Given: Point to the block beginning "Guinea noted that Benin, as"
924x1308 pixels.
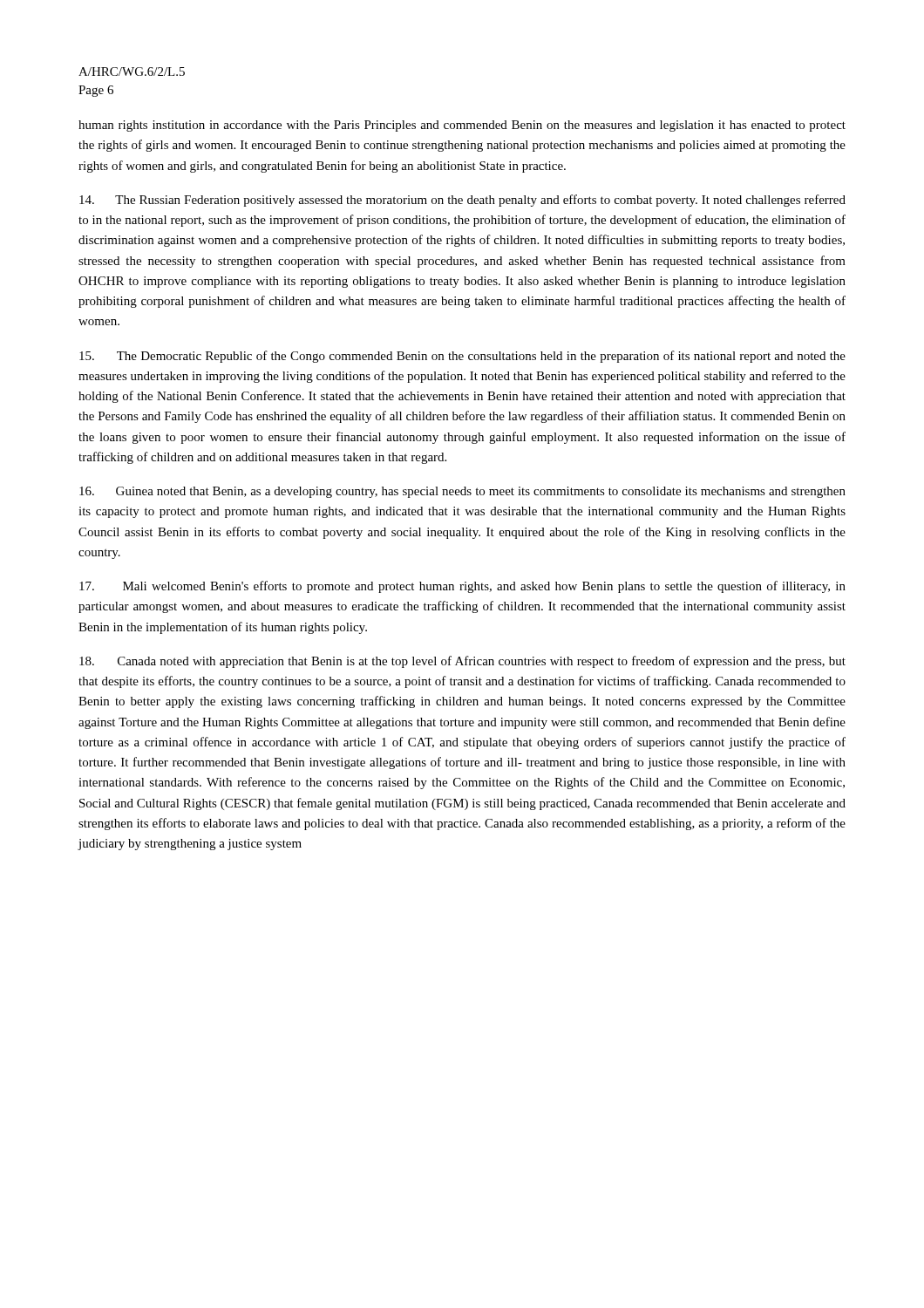Looking at the screenshot, I should coord(462,522).
